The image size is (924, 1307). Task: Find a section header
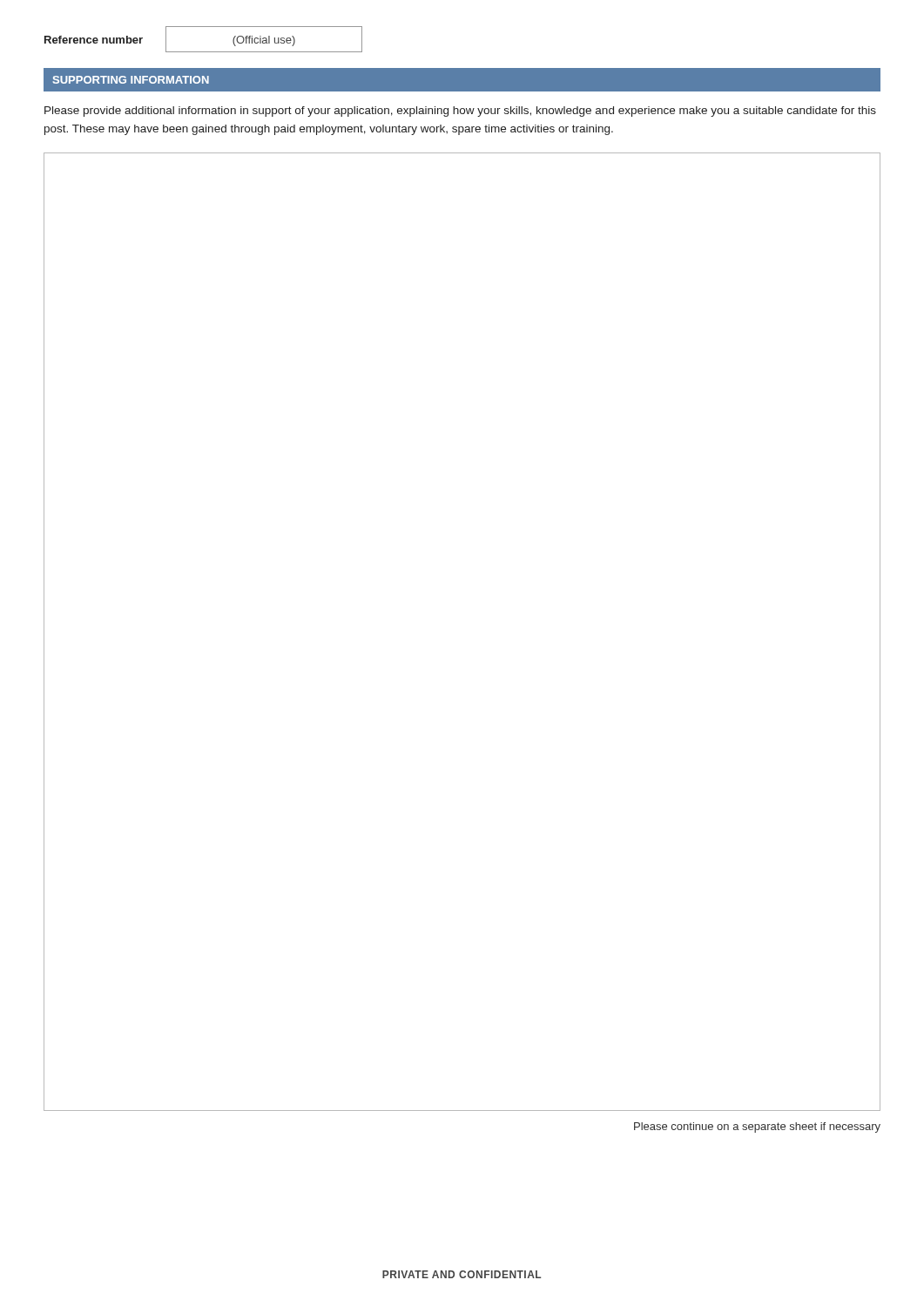[131, 80]
